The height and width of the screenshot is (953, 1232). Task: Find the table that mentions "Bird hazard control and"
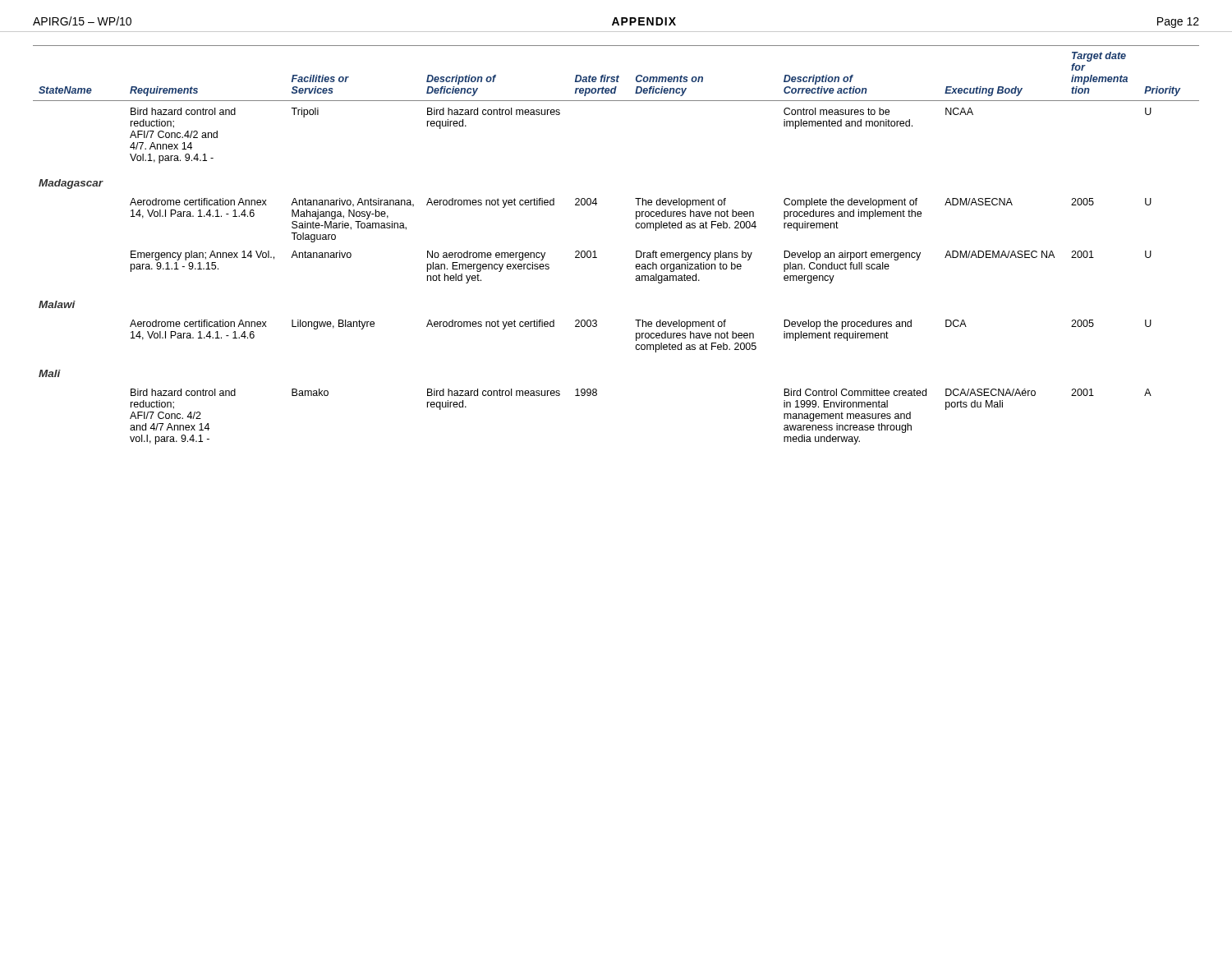pyautogui.click(x=616, y=242)
